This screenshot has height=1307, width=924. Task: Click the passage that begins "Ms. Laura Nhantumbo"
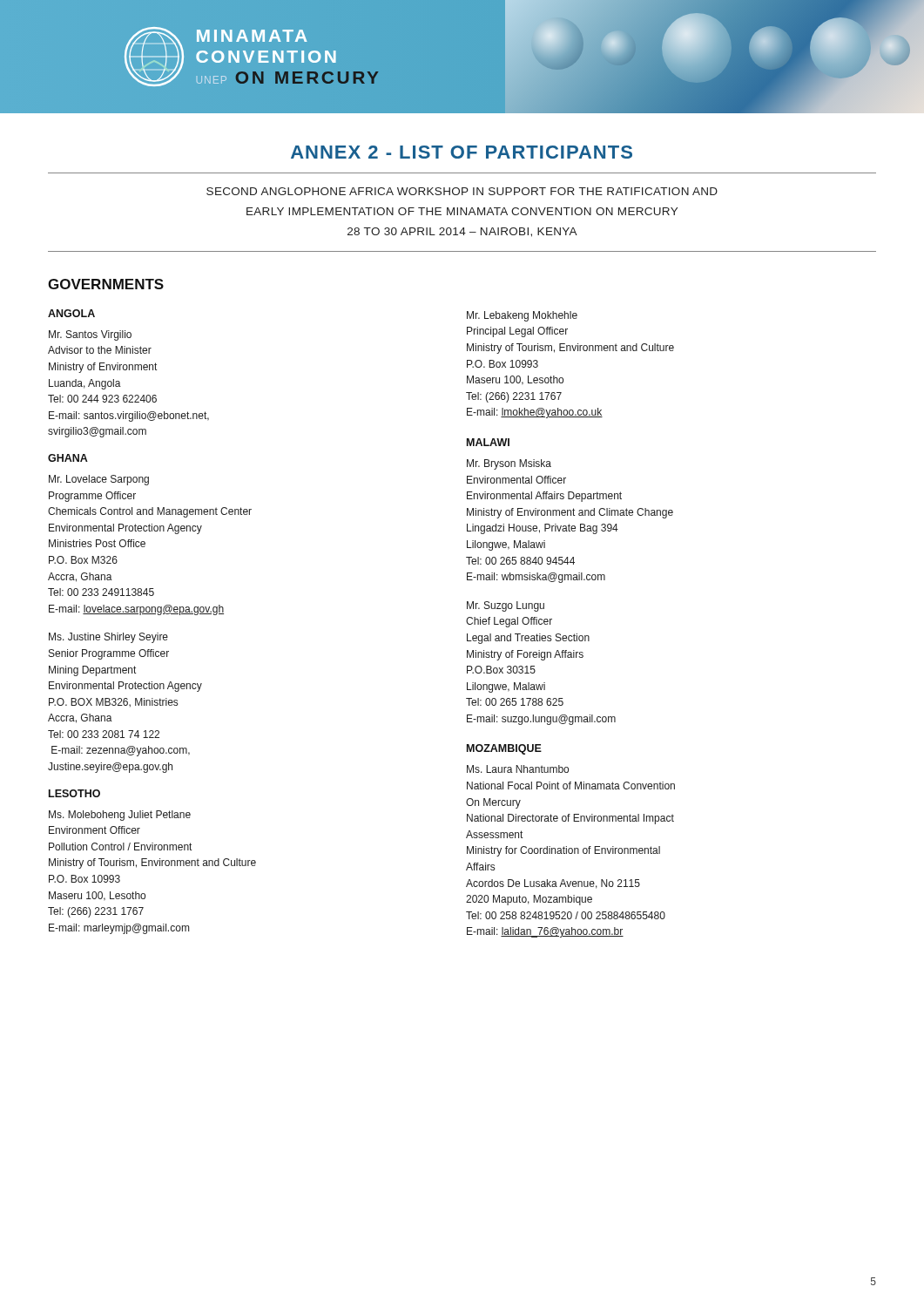571,851
